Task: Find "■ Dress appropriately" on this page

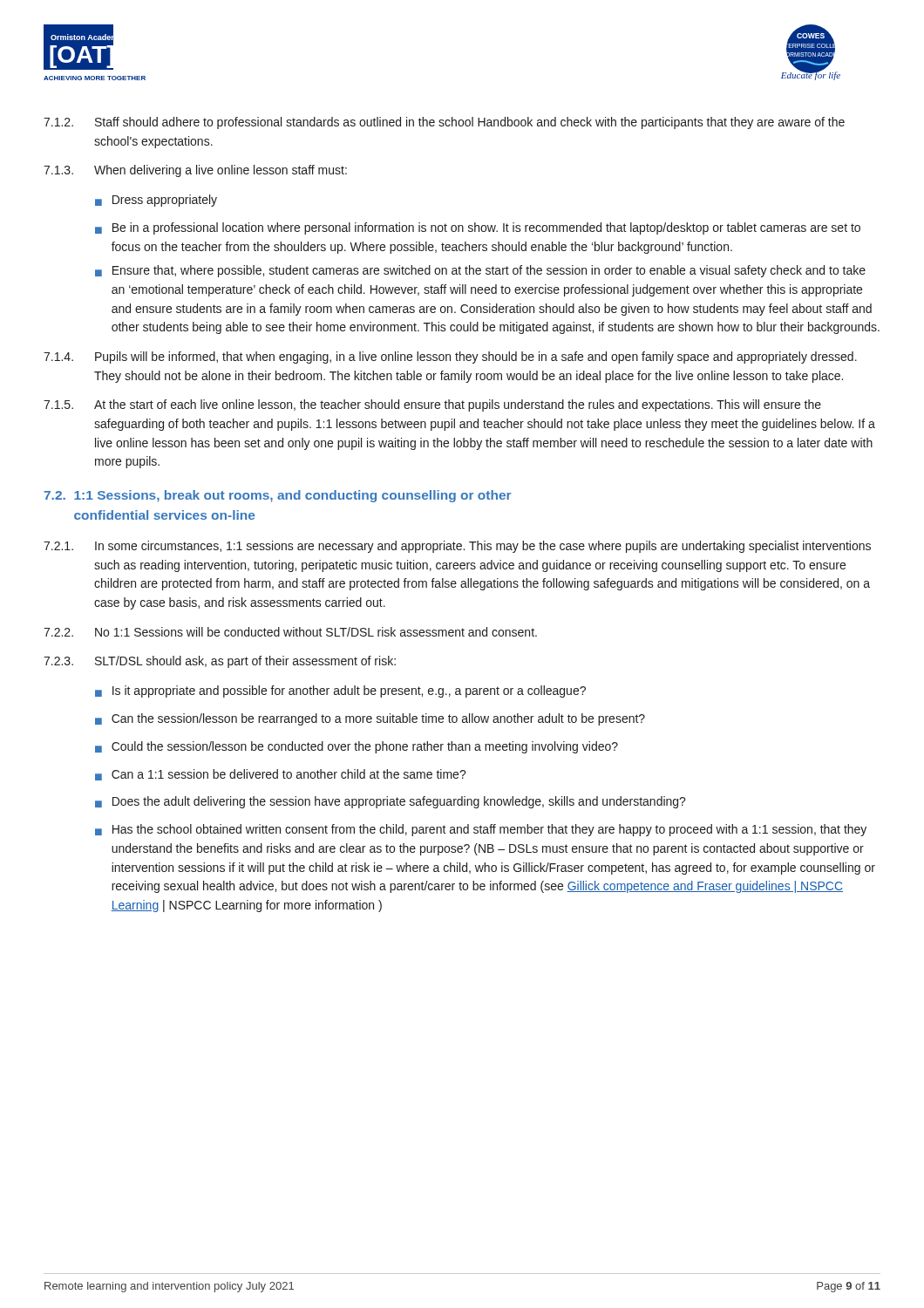Action: pos(156,201)
